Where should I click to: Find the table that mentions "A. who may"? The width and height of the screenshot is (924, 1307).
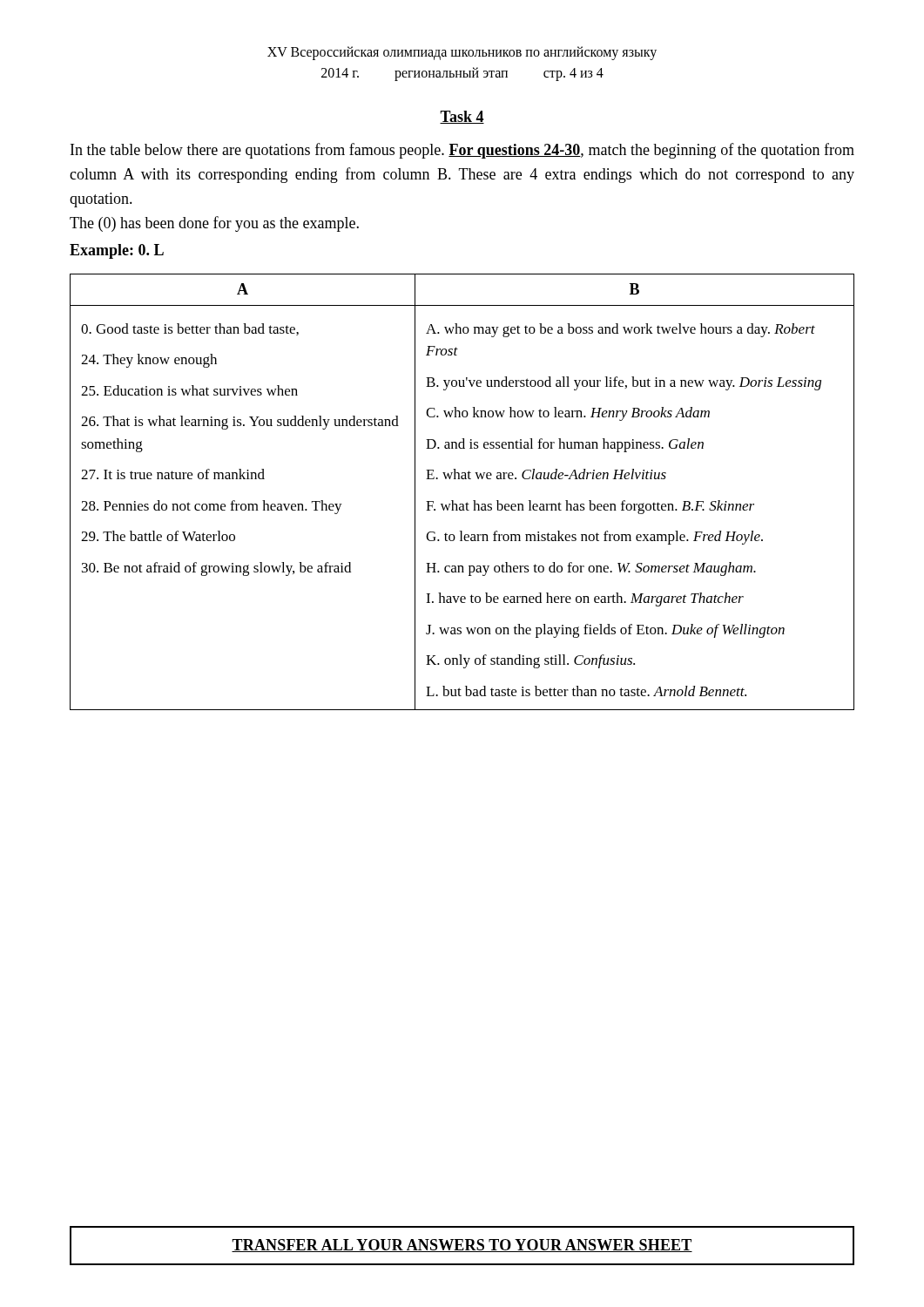tap(462, 492)
